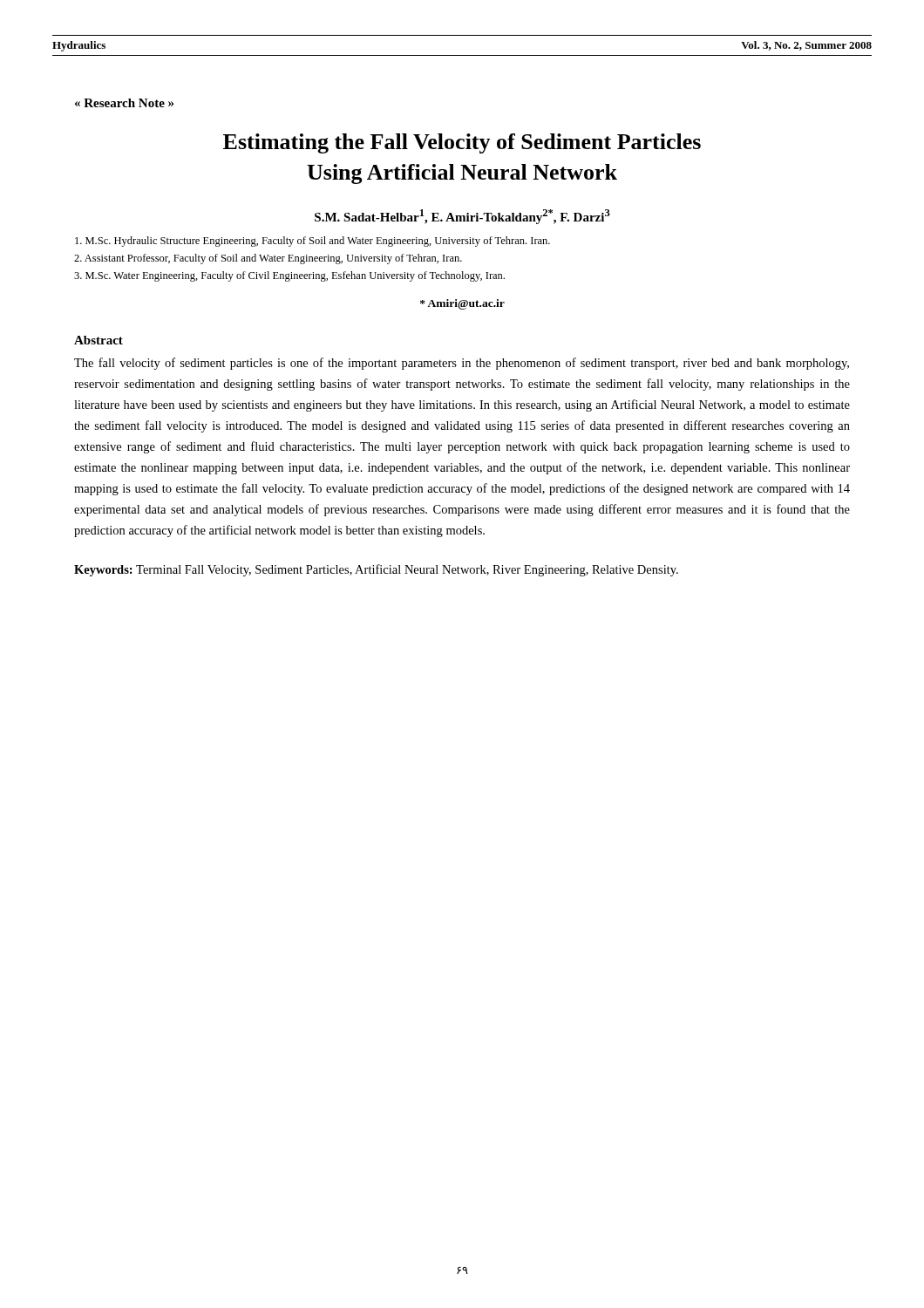This screenshot has width=924, height=1308.
Task: Locate the text block that says "M.Sc. Hydraulic Structure Engineering,"
Action: (312, 258)
